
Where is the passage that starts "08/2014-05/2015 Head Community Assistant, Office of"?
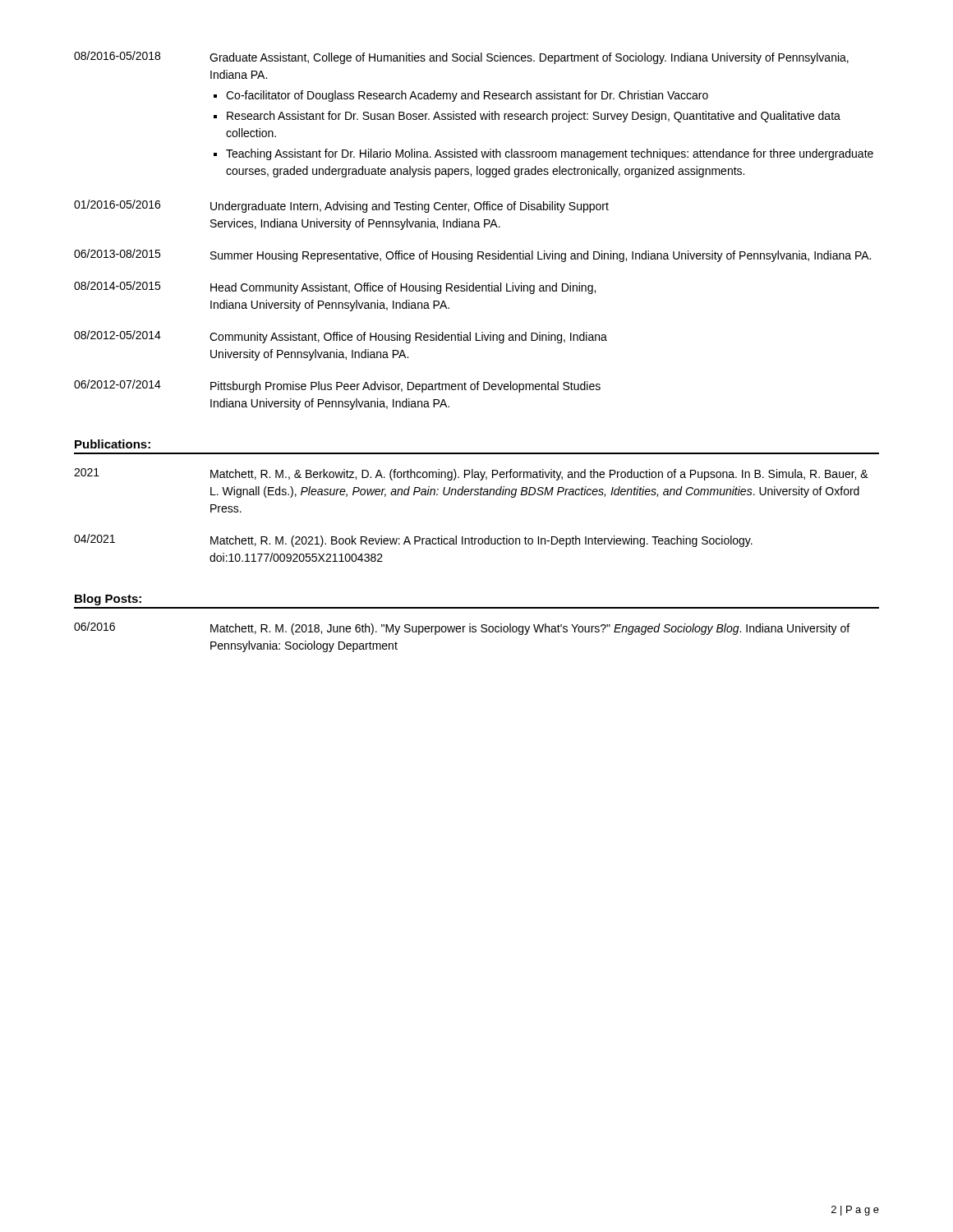click(476, 297)
